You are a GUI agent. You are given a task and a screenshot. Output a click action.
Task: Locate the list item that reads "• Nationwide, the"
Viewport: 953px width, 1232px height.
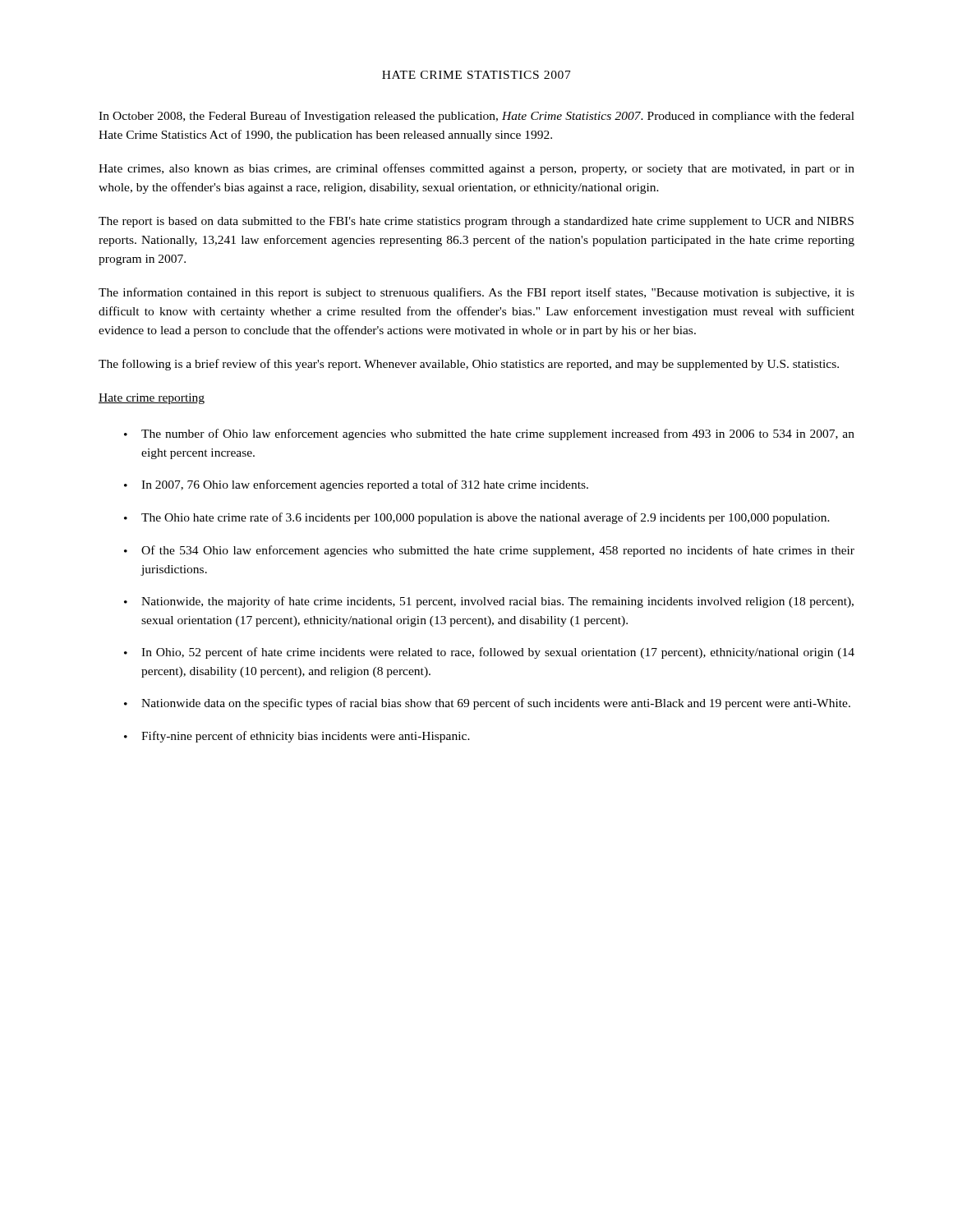click(x=489, y=611)
